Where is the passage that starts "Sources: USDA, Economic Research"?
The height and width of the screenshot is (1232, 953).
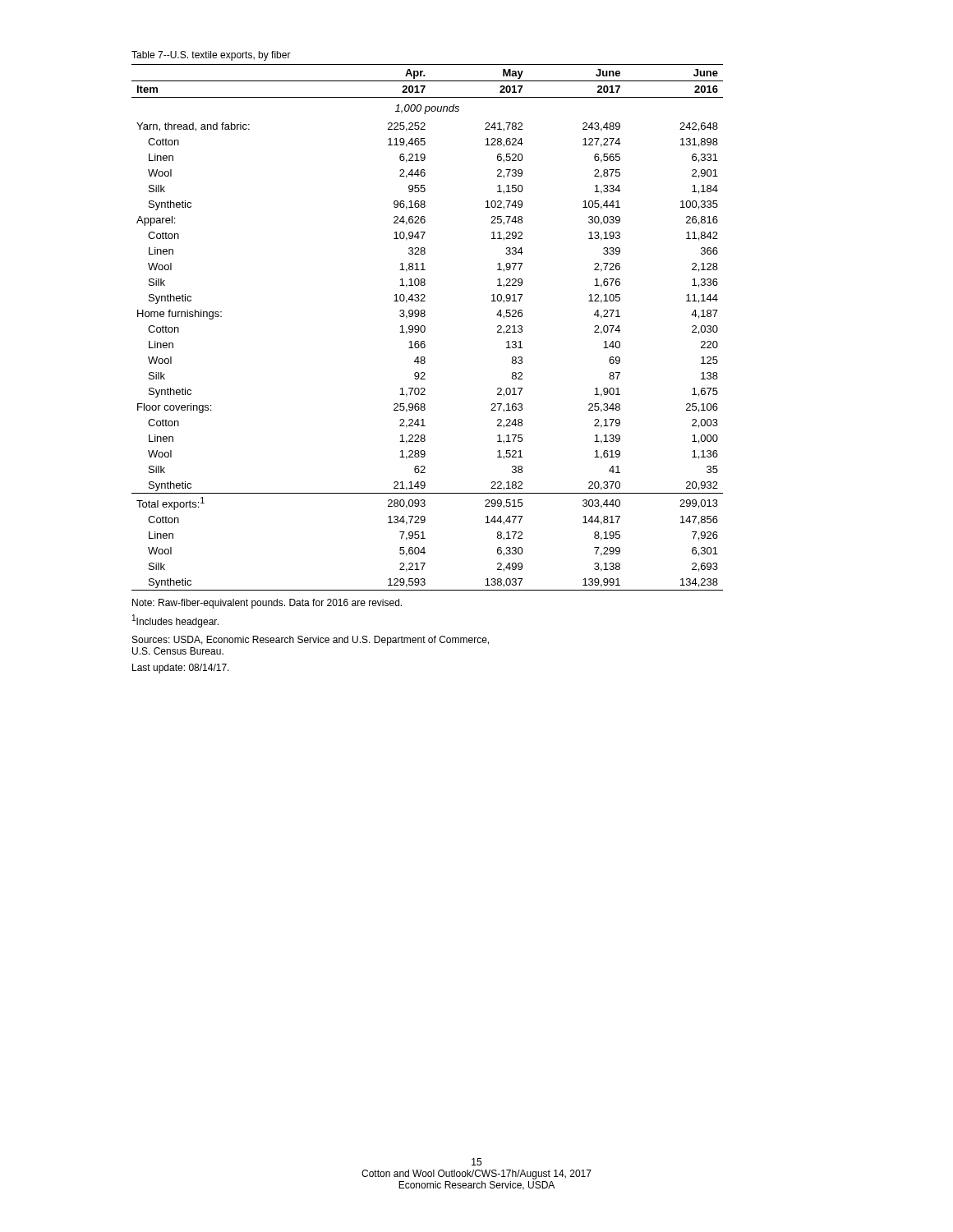tap(311, 646)
